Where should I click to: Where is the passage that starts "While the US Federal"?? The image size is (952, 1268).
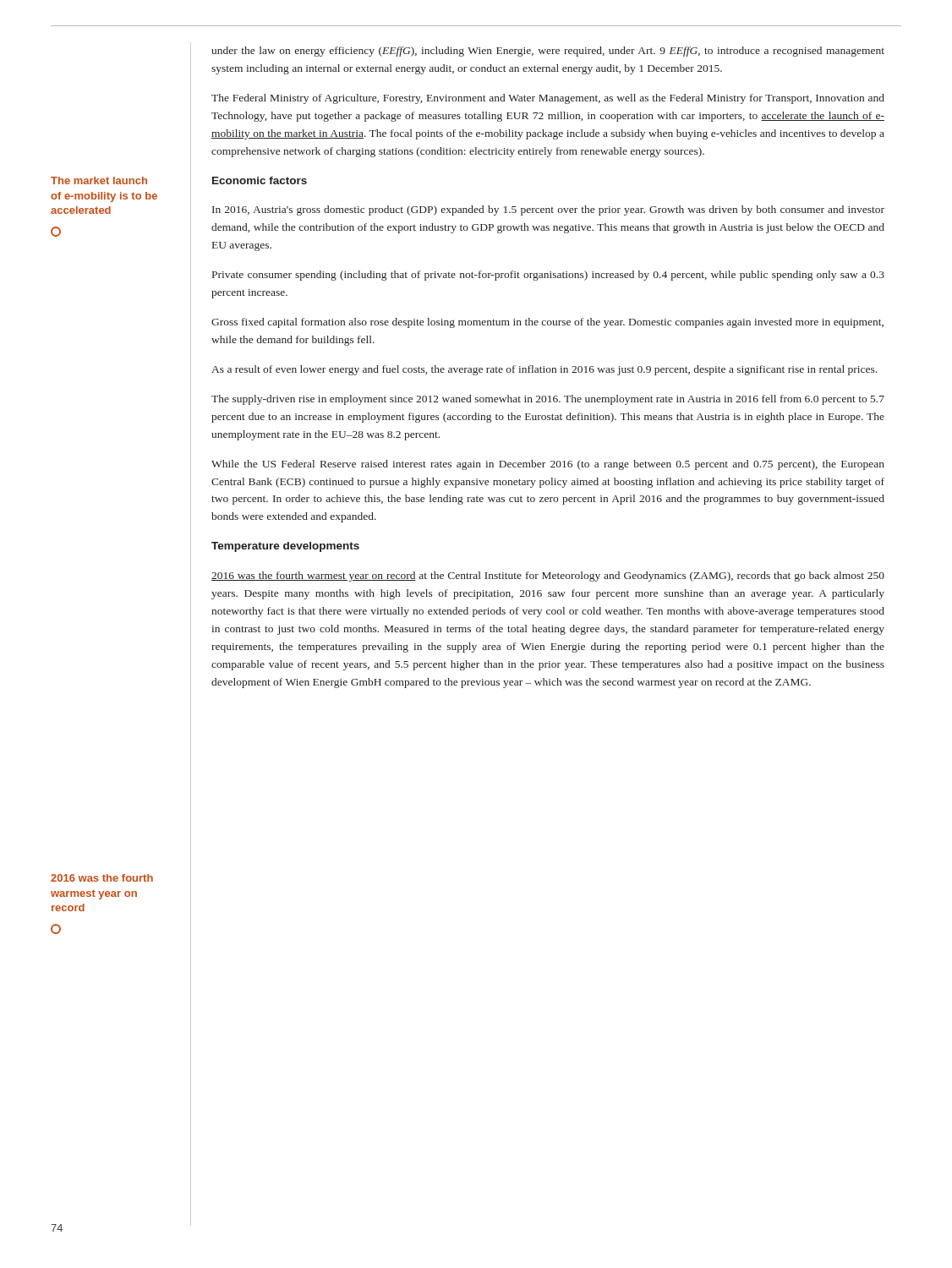coord(548,491)
